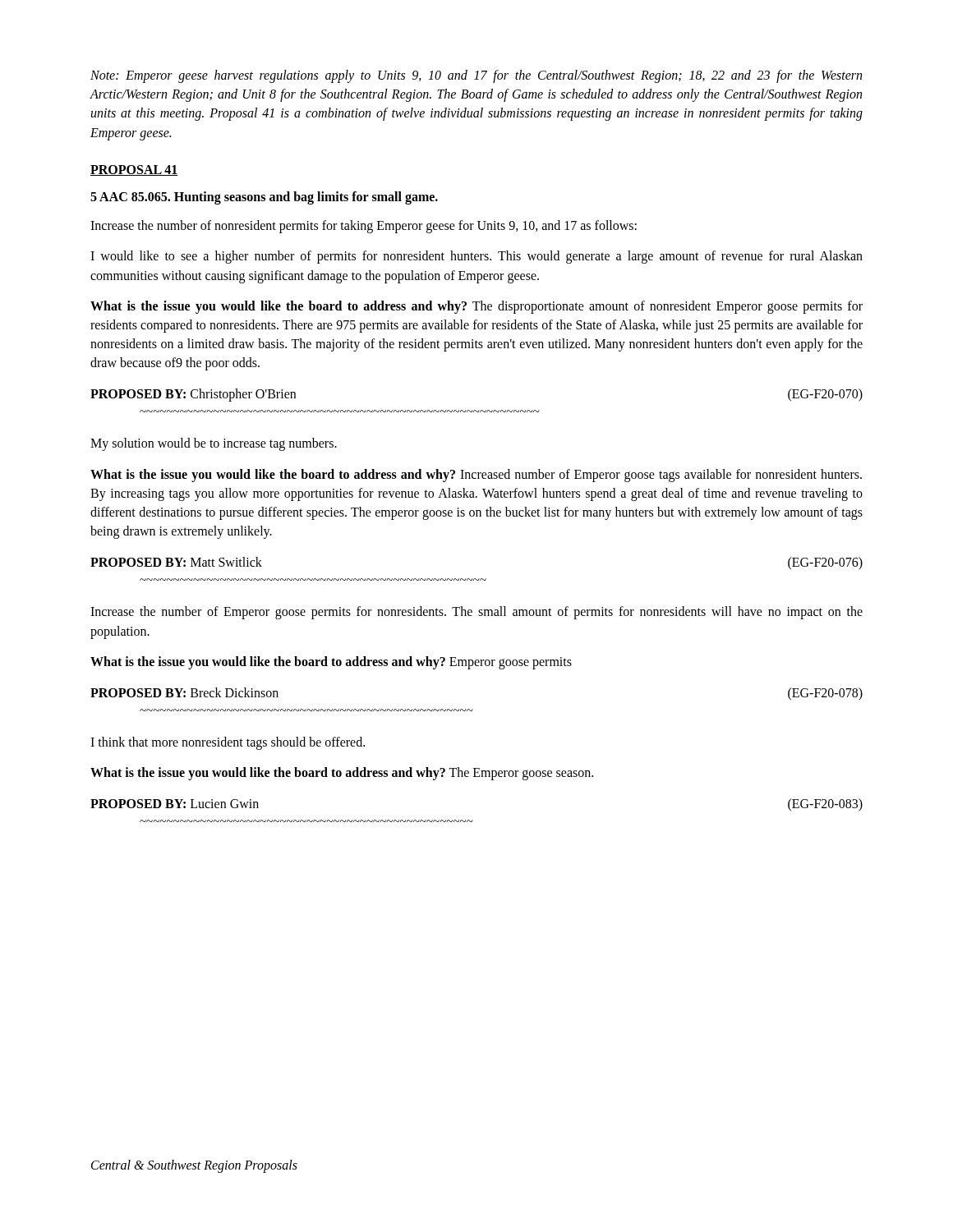Navigate to the element starting "I think that more nonresident tags should be"
This screenshot has height=1232, width=953.
[x=228, y=743]
